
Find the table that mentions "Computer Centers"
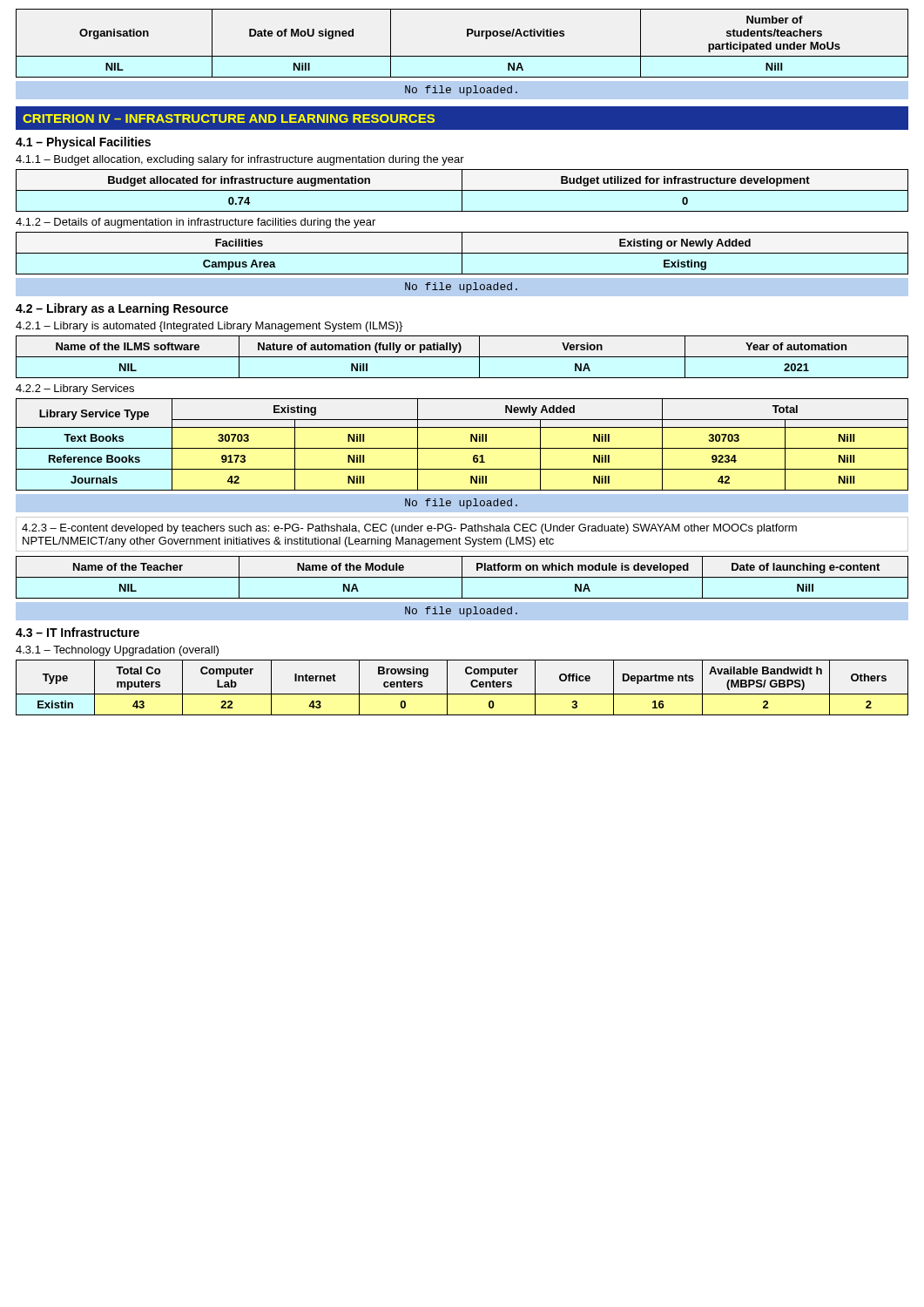[x=462, y=687]
